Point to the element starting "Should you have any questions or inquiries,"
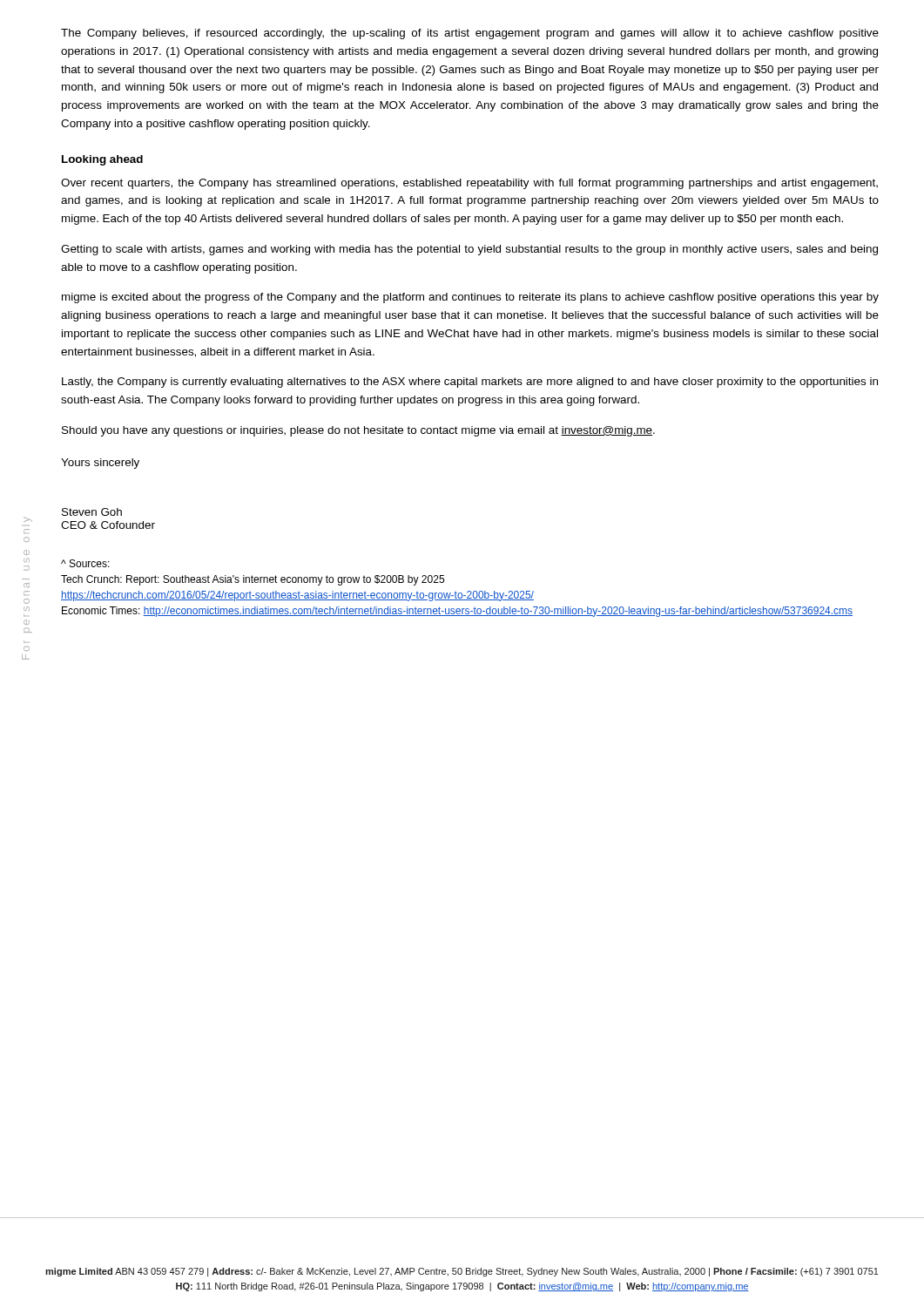Viewport: 924px width, 1307px height. coord(358,430)
